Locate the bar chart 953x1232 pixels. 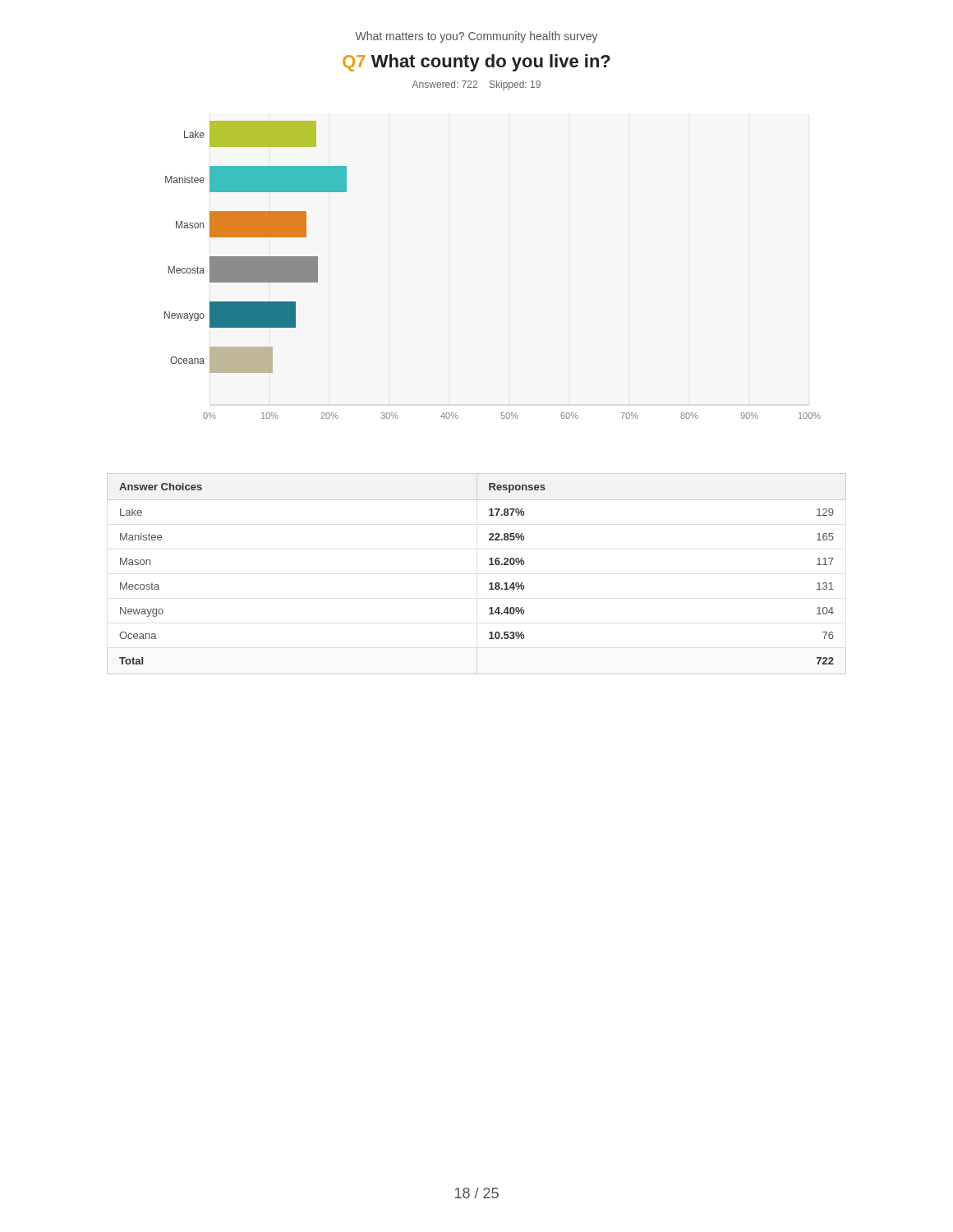(x=476, y=279)
